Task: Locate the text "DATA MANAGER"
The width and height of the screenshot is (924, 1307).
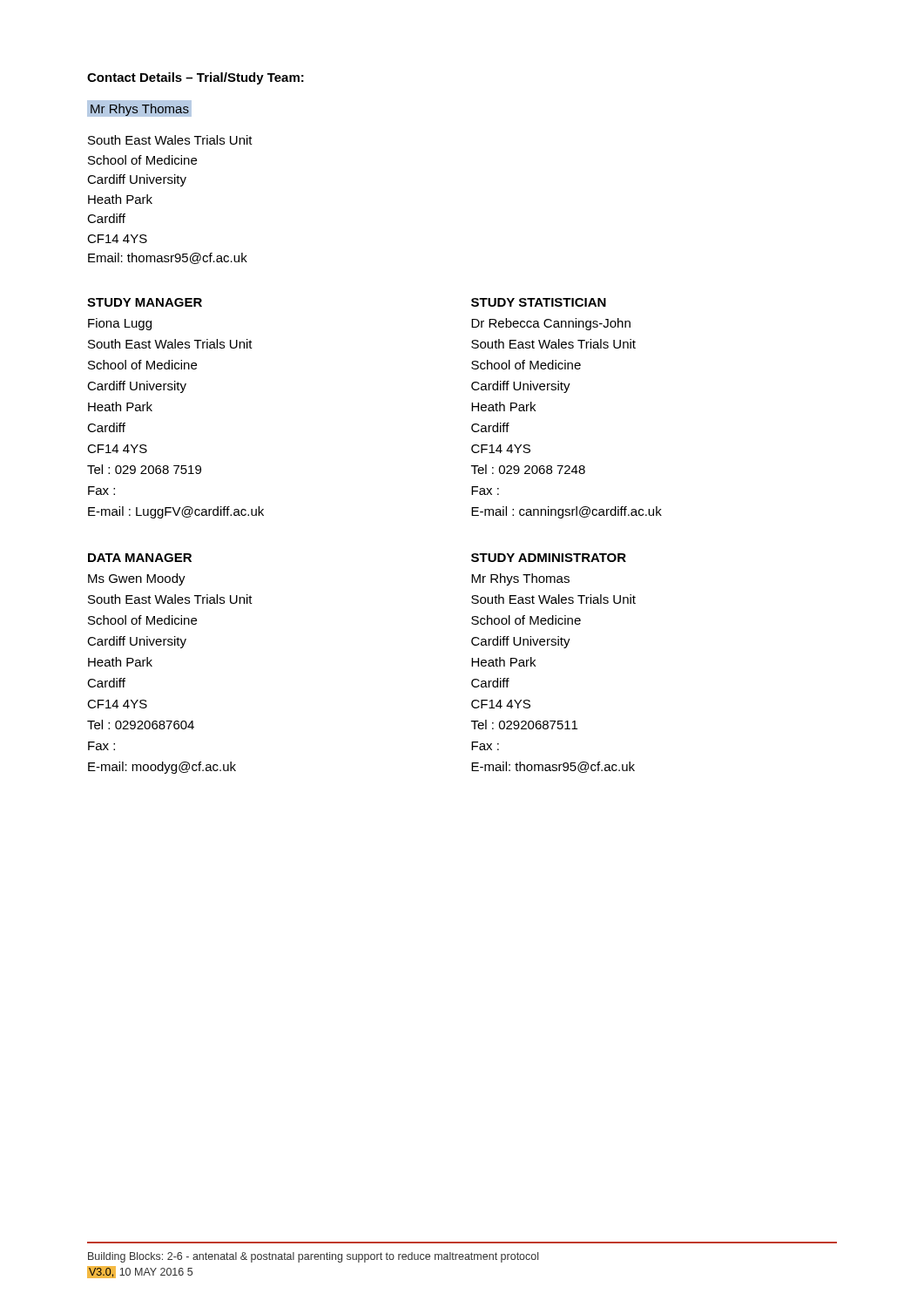Action: tap(140, 557)
